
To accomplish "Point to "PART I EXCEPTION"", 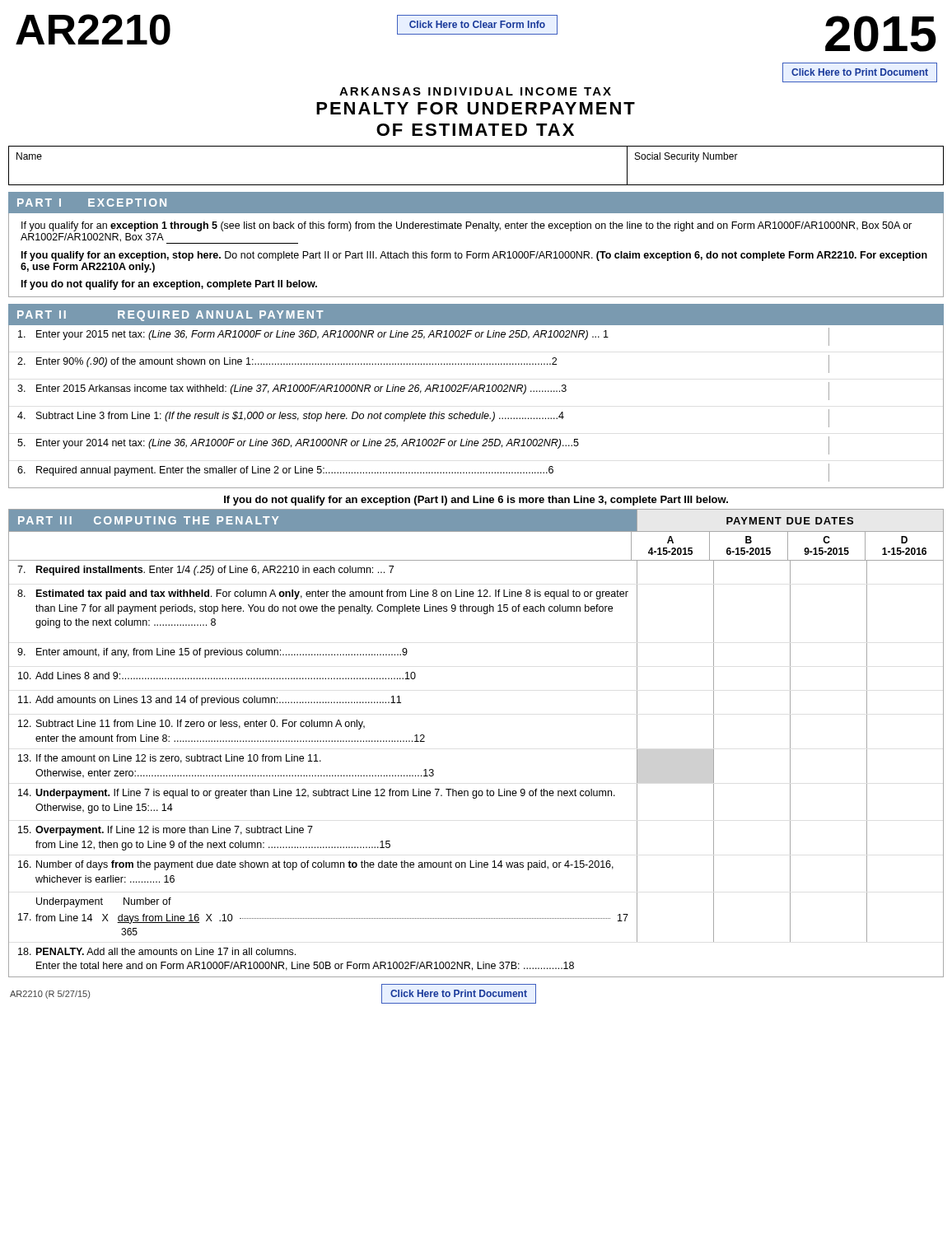I will click(x=93, y=203).
